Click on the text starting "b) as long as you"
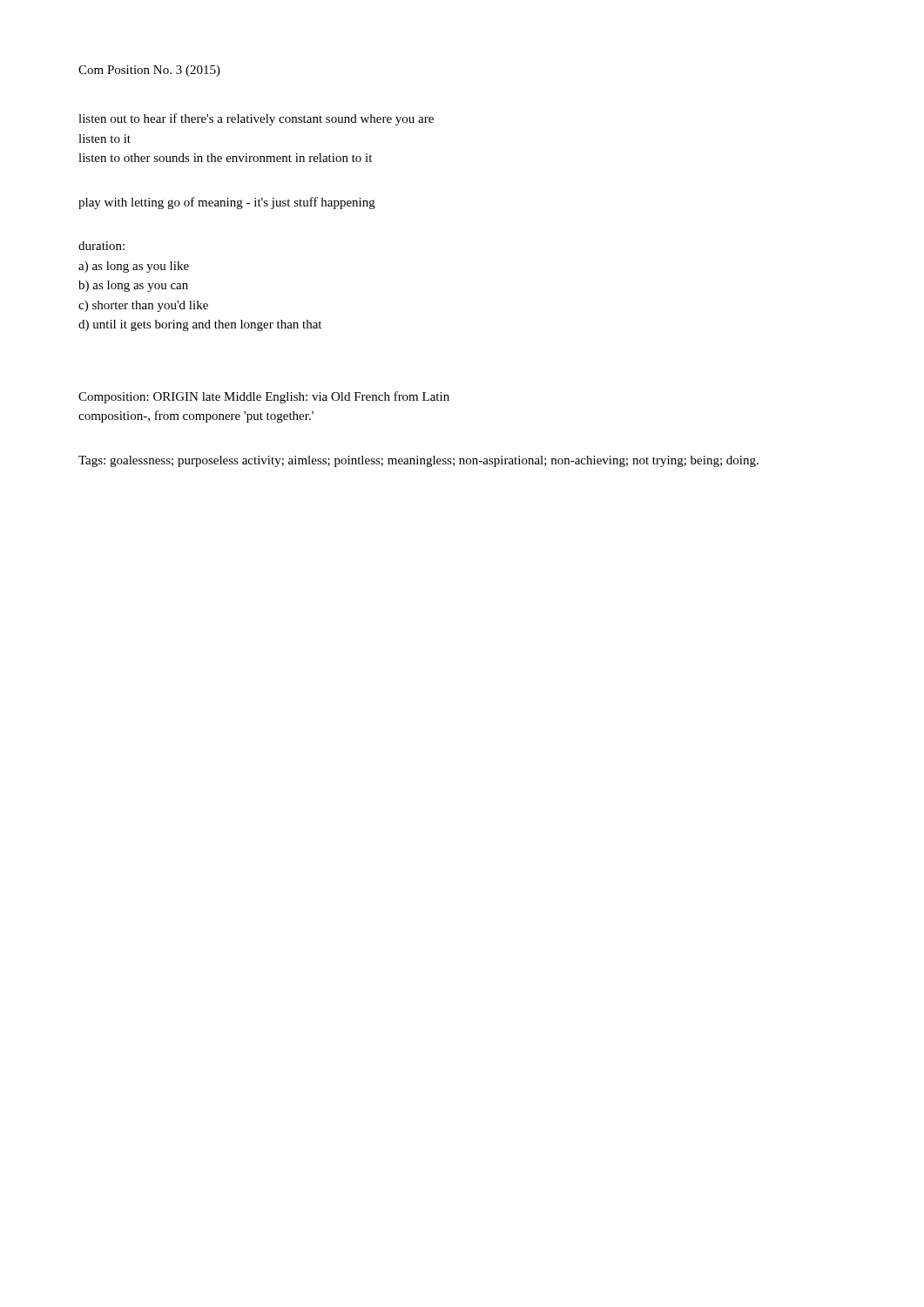 133,285
